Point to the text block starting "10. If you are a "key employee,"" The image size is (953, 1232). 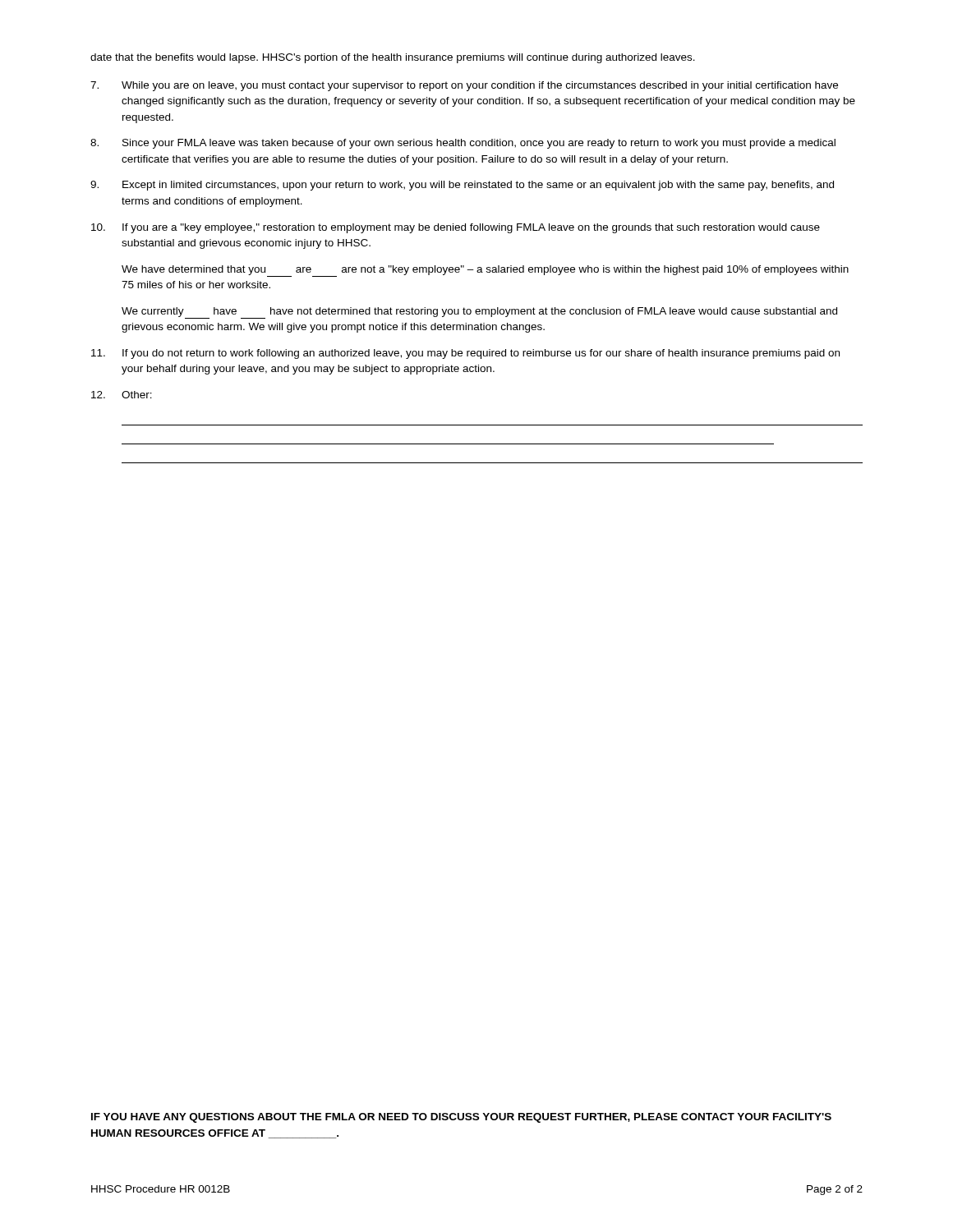(x=476, y=277)
